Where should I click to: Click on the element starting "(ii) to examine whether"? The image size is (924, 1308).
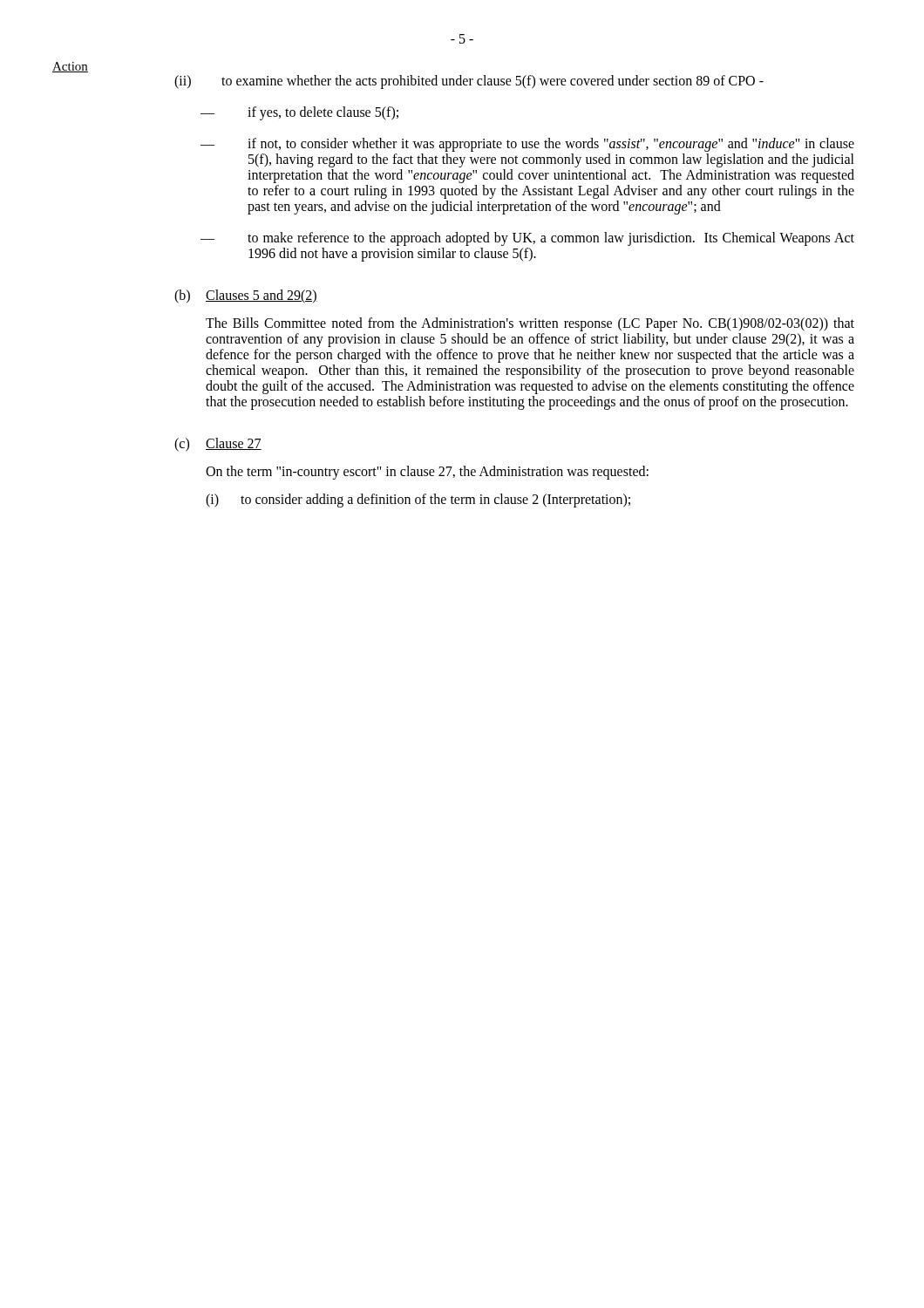pos(514,81)
